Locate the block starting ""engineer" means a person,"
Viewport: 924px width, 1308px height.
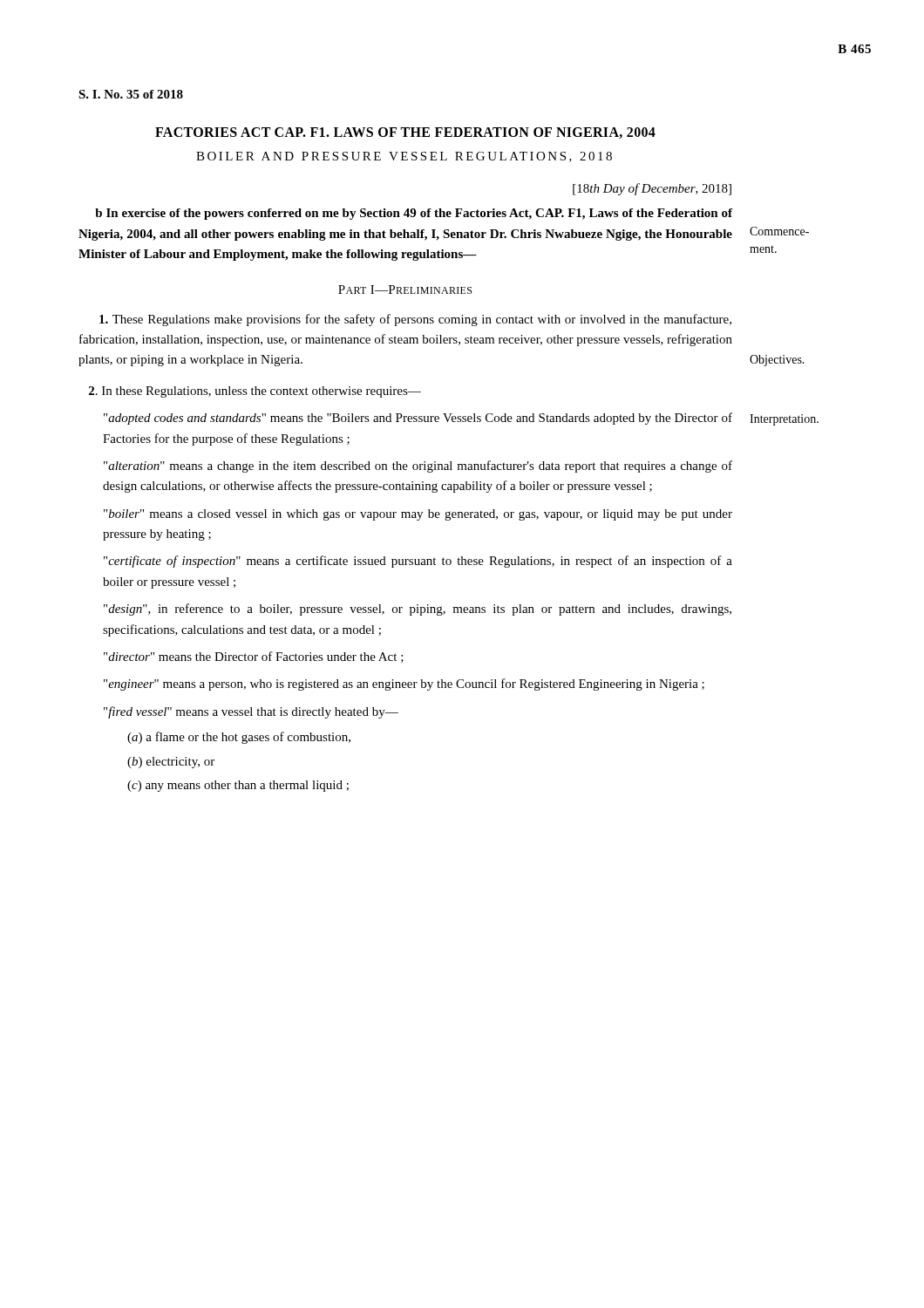(404, 684)
